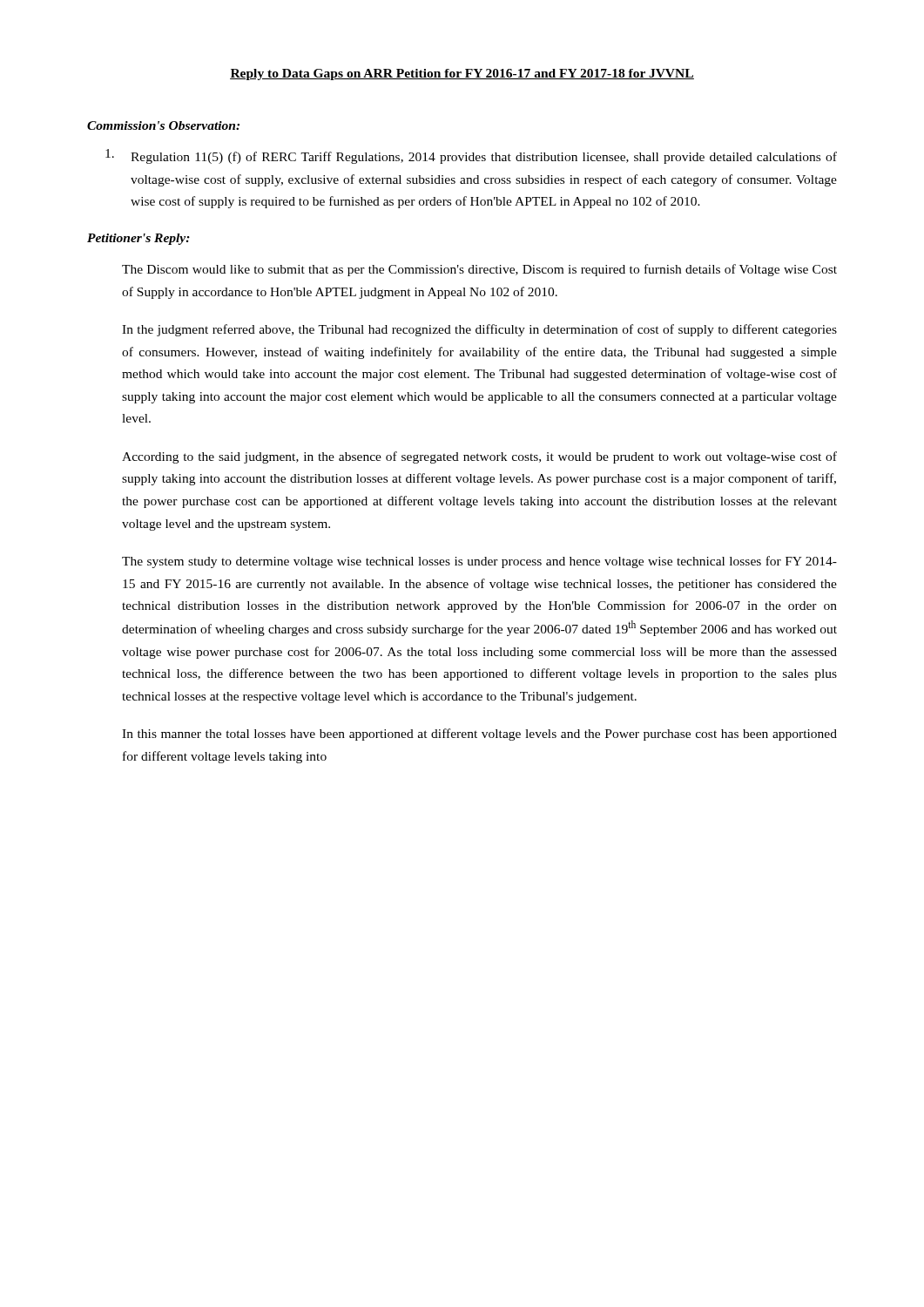
Task: Point to the element starting "Commission's Observation:"
Action: [x=164, y=125]
